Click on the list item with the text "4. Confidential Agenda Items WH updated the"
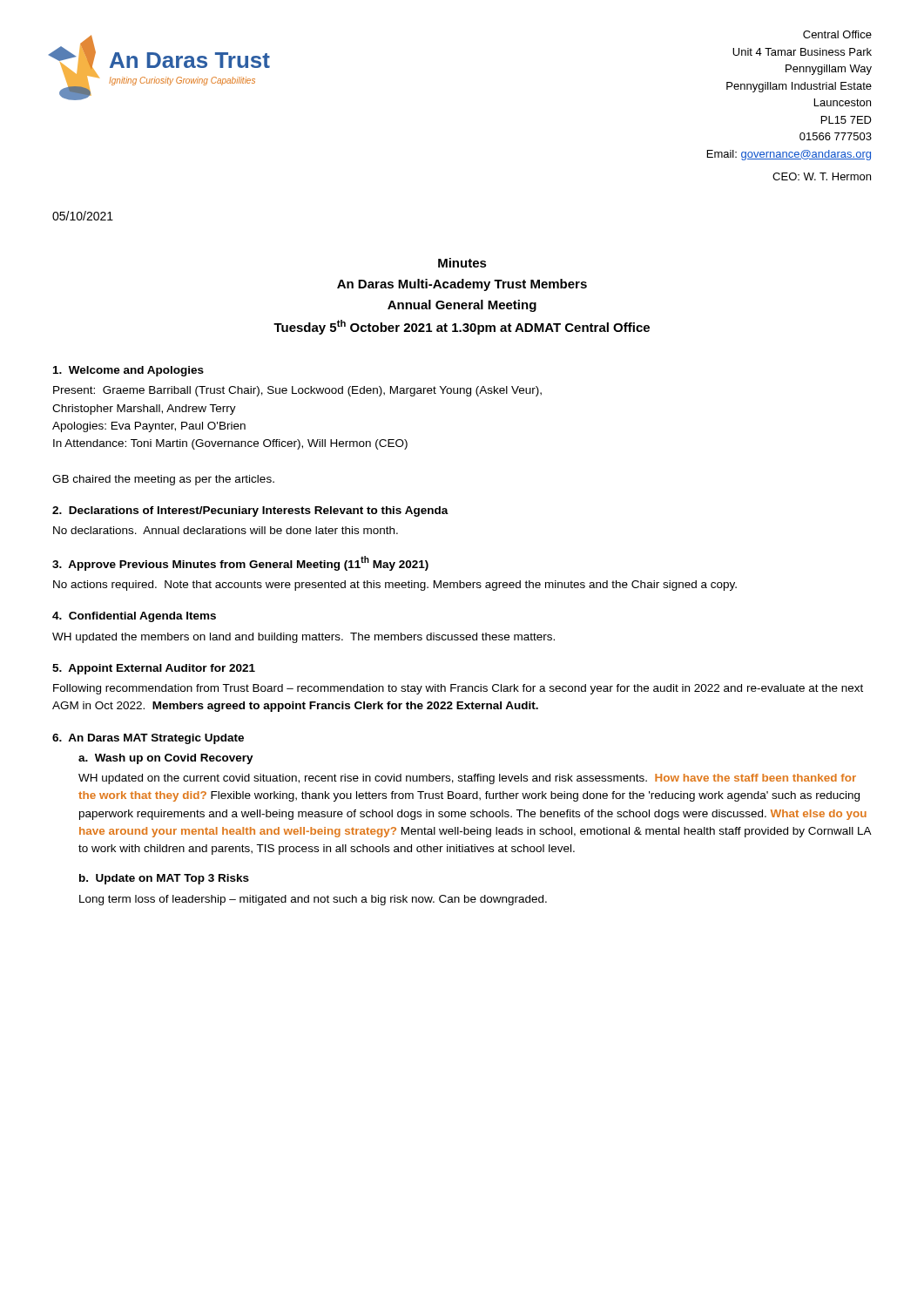This screenshot has height=1307, width=924. click(x=462, y=626)
